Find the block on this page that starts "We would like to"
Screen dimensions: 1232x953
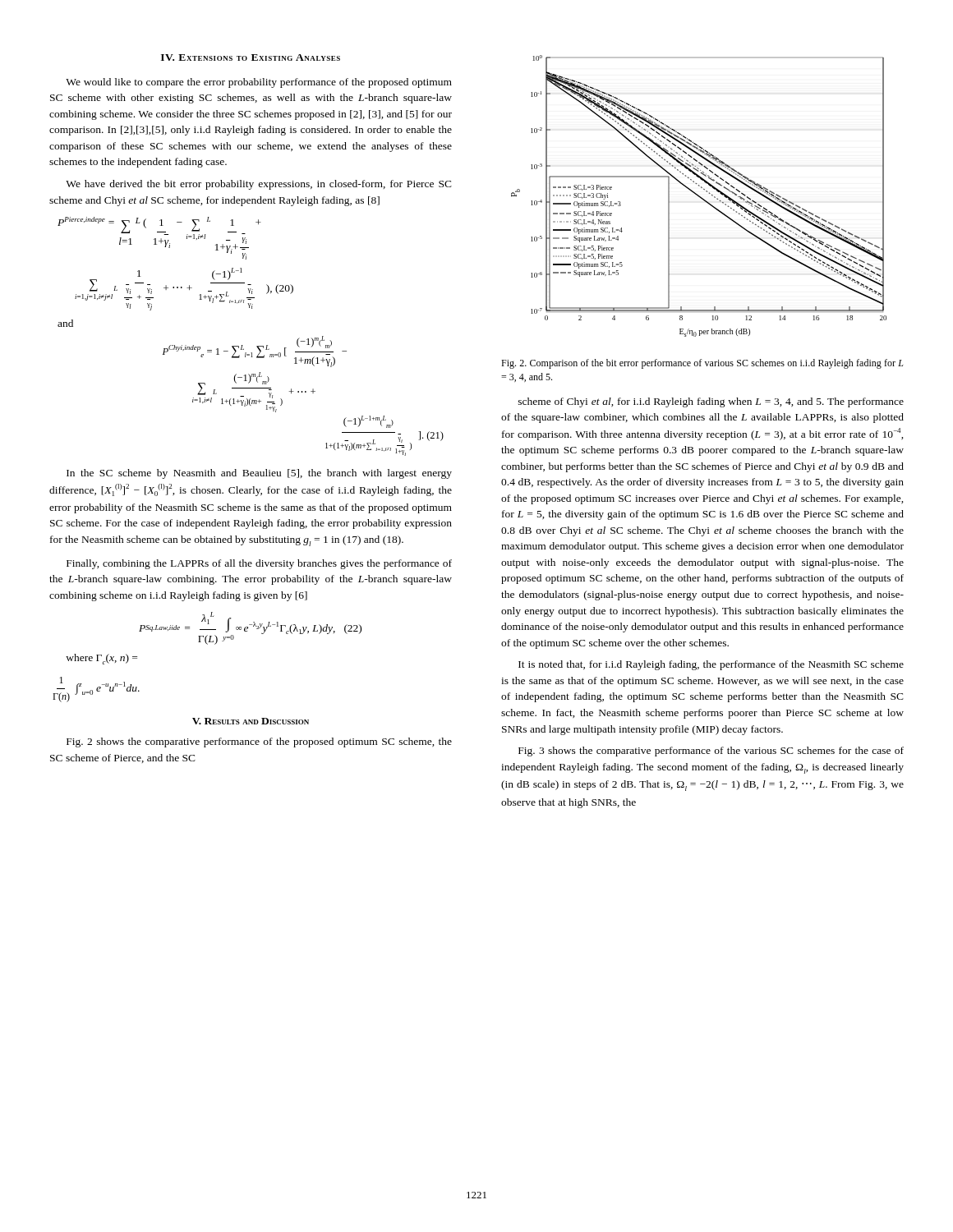coord(251,141)
